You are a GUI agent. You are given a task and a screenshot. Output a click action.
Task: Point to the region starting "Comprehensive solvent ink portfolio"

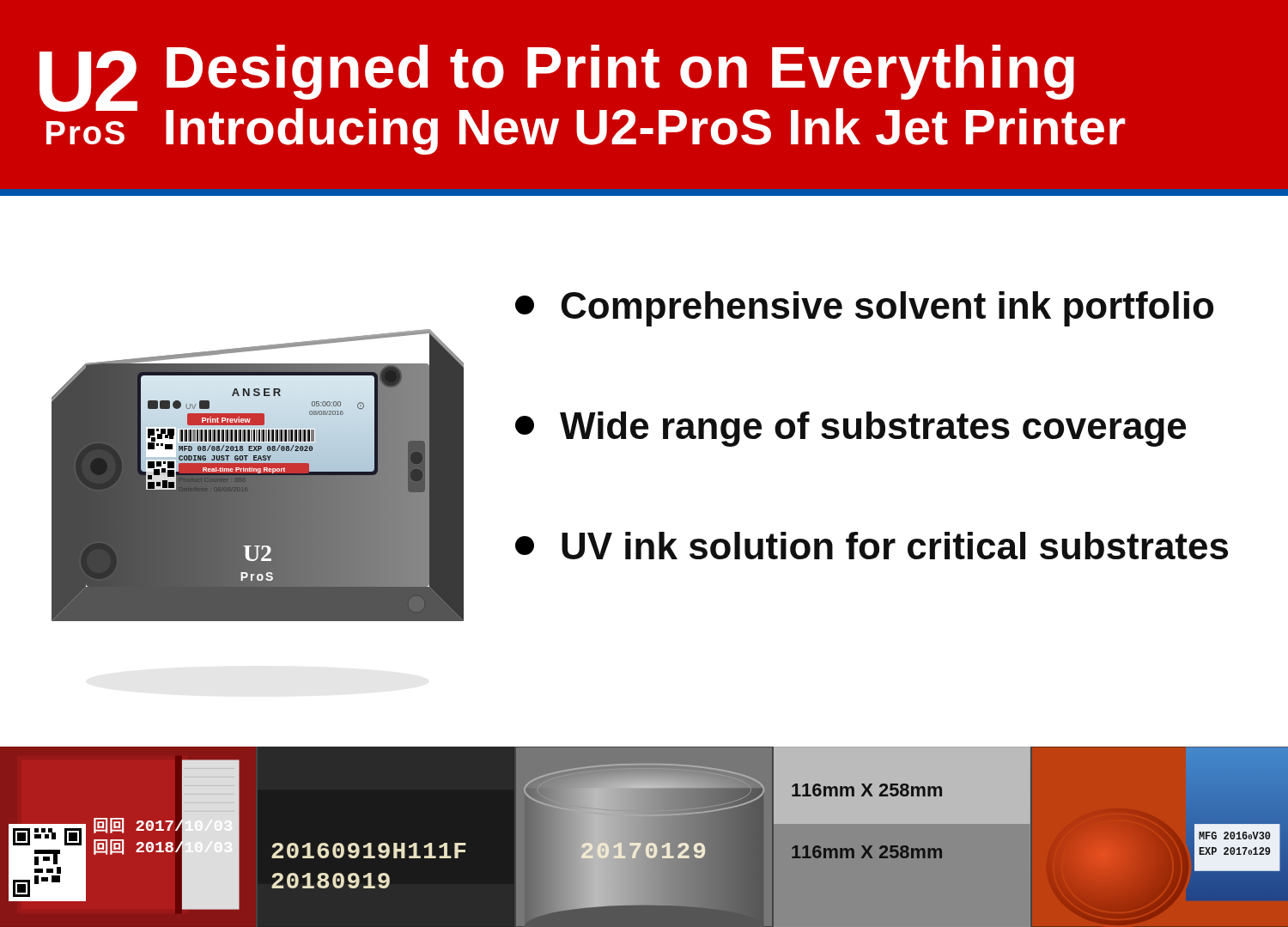tap(865, 306)
